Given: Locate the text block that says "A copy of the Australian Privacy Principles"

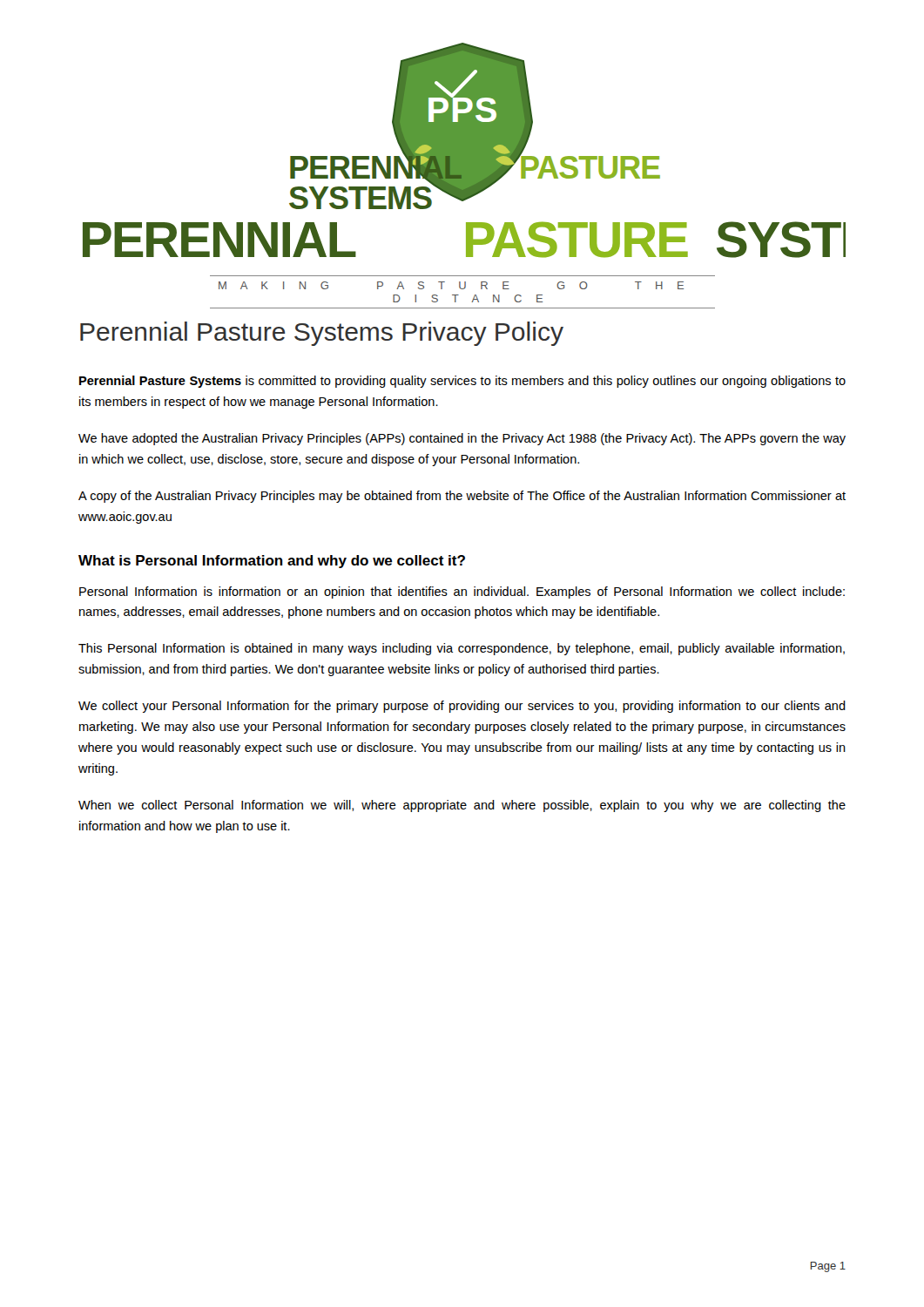Looking at the screenshot, I should point(462,506).
